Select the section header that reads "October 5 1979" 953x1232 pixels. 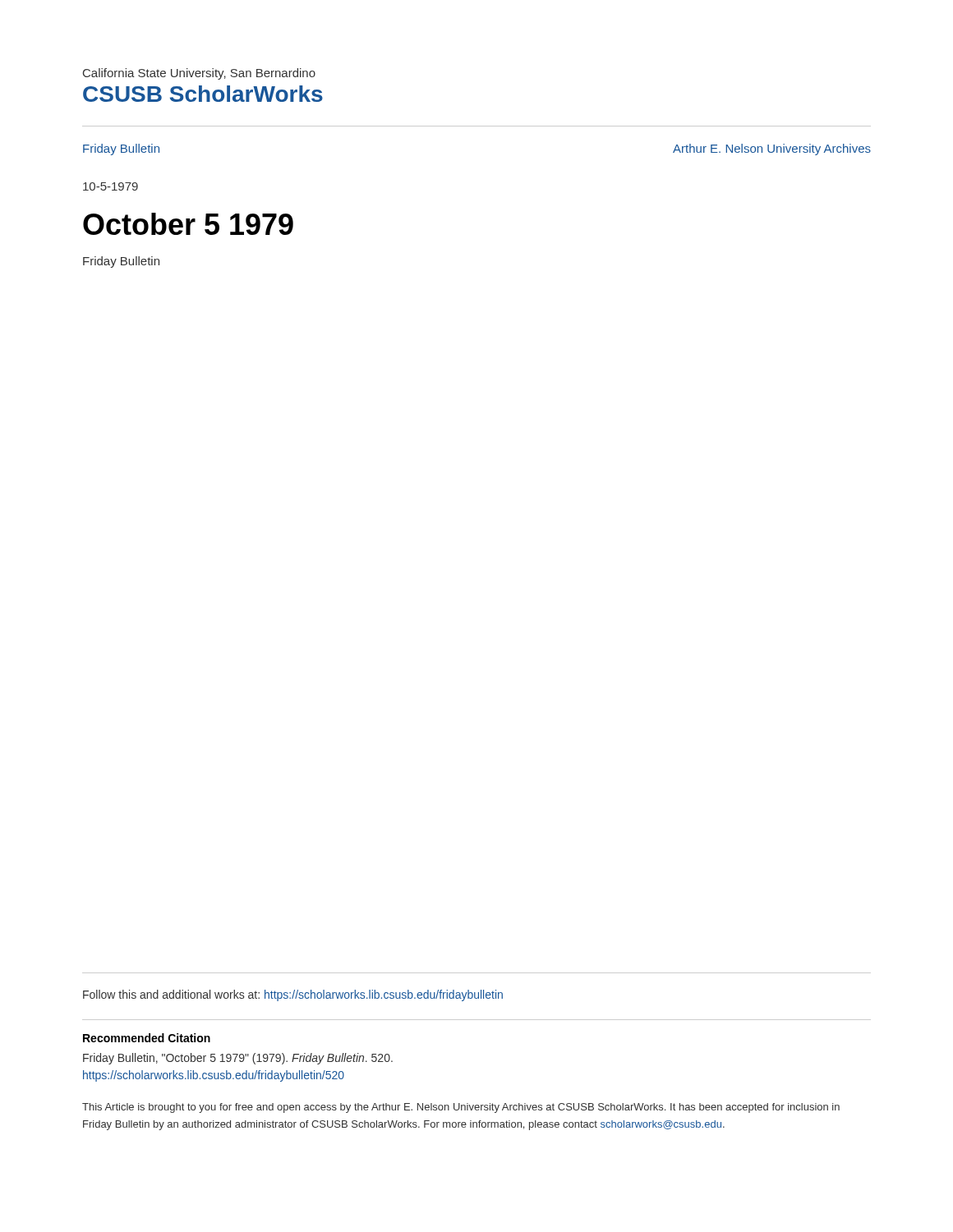[188, 225]
